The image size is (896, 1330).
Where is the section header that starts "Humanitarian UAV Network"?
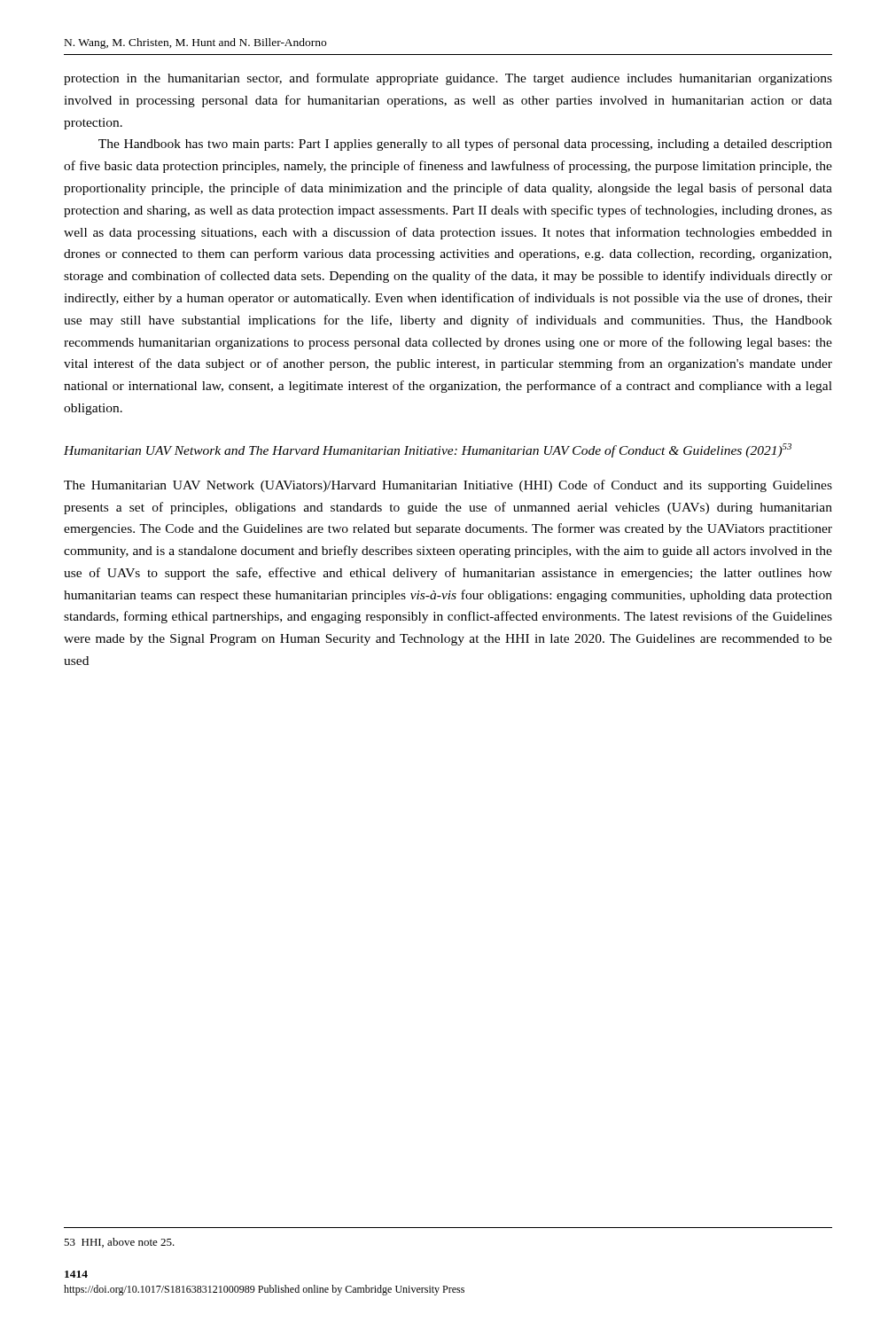tap(428, 449)
